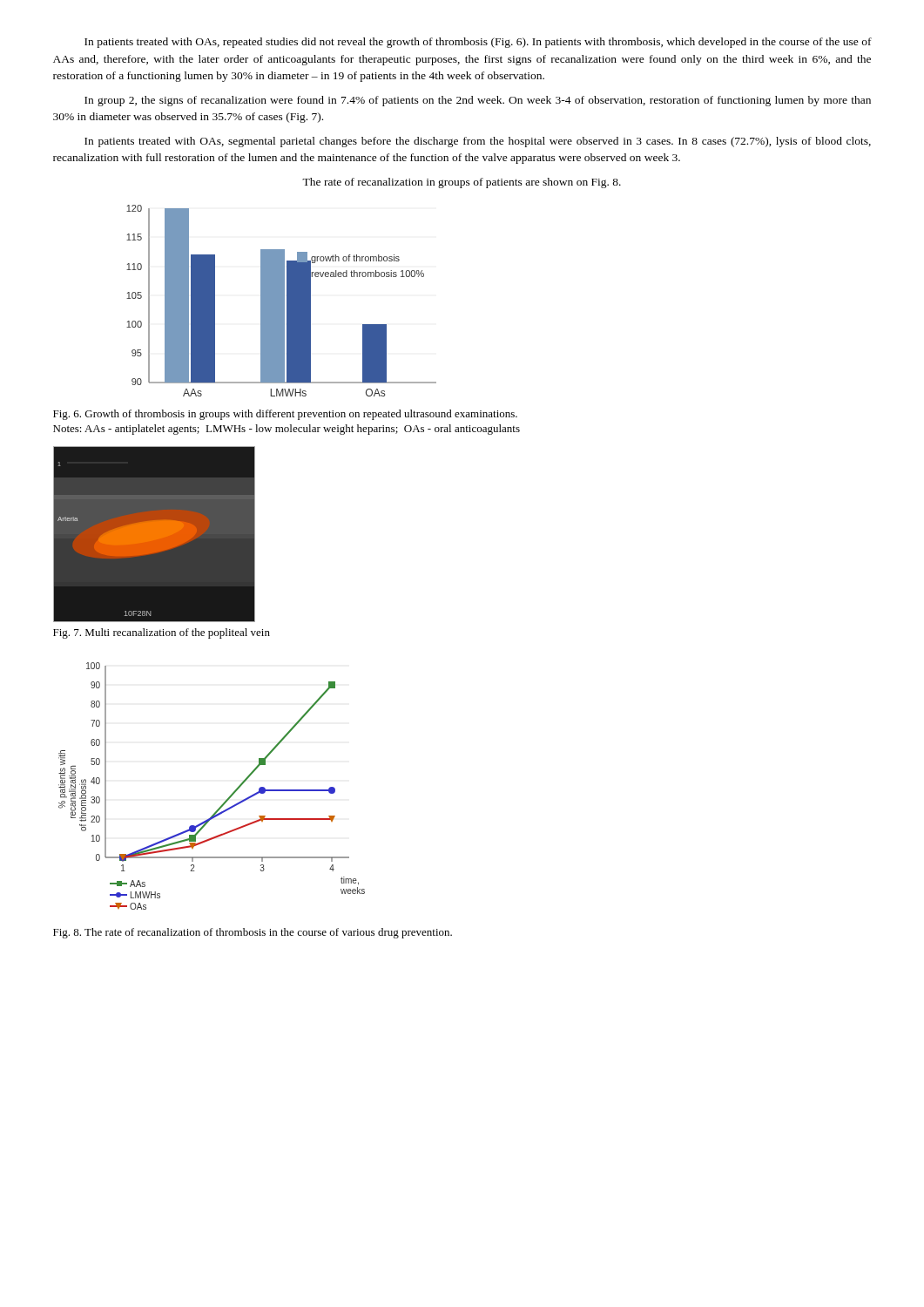Point to the text block starting "In group 2, the"
Image resolution: width=924 pixels, height=1307 pixels.
click(462, 108)
